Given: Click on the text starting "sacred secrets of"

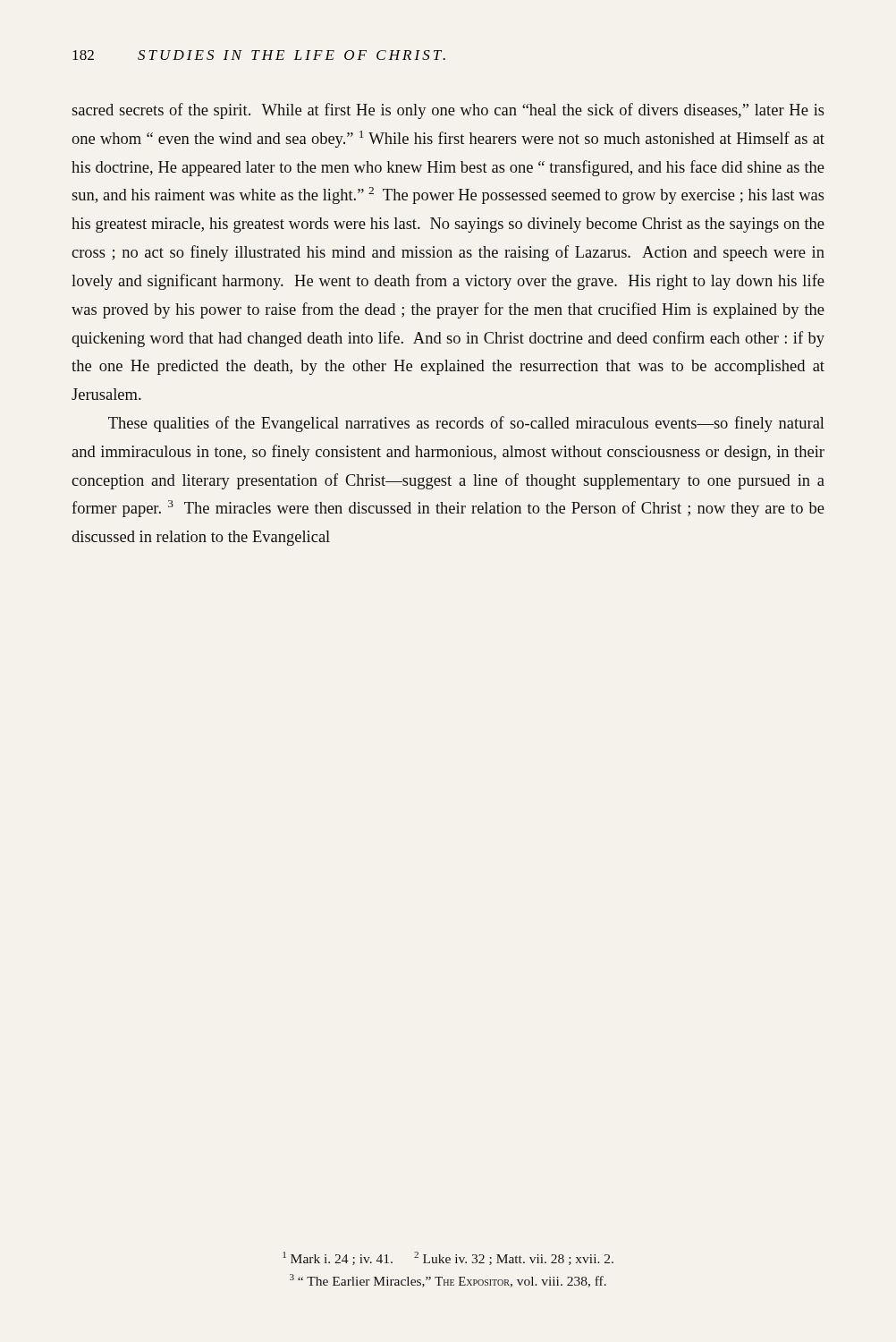Looking at the screenshot, I should tap(448, 324).
